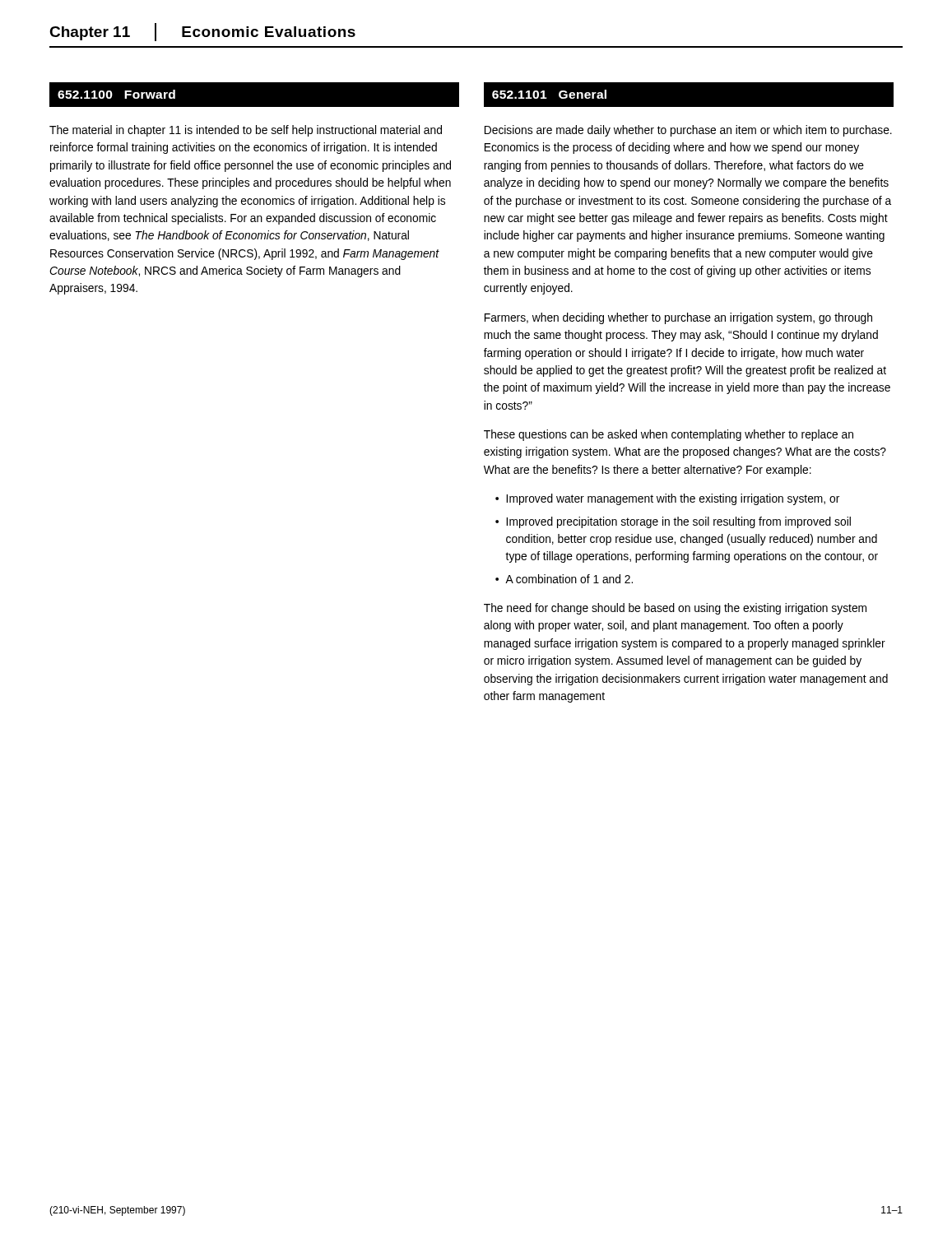Locate the element starting "The need for change should"
Screen dimensions: 1234x952
point(688,652)
